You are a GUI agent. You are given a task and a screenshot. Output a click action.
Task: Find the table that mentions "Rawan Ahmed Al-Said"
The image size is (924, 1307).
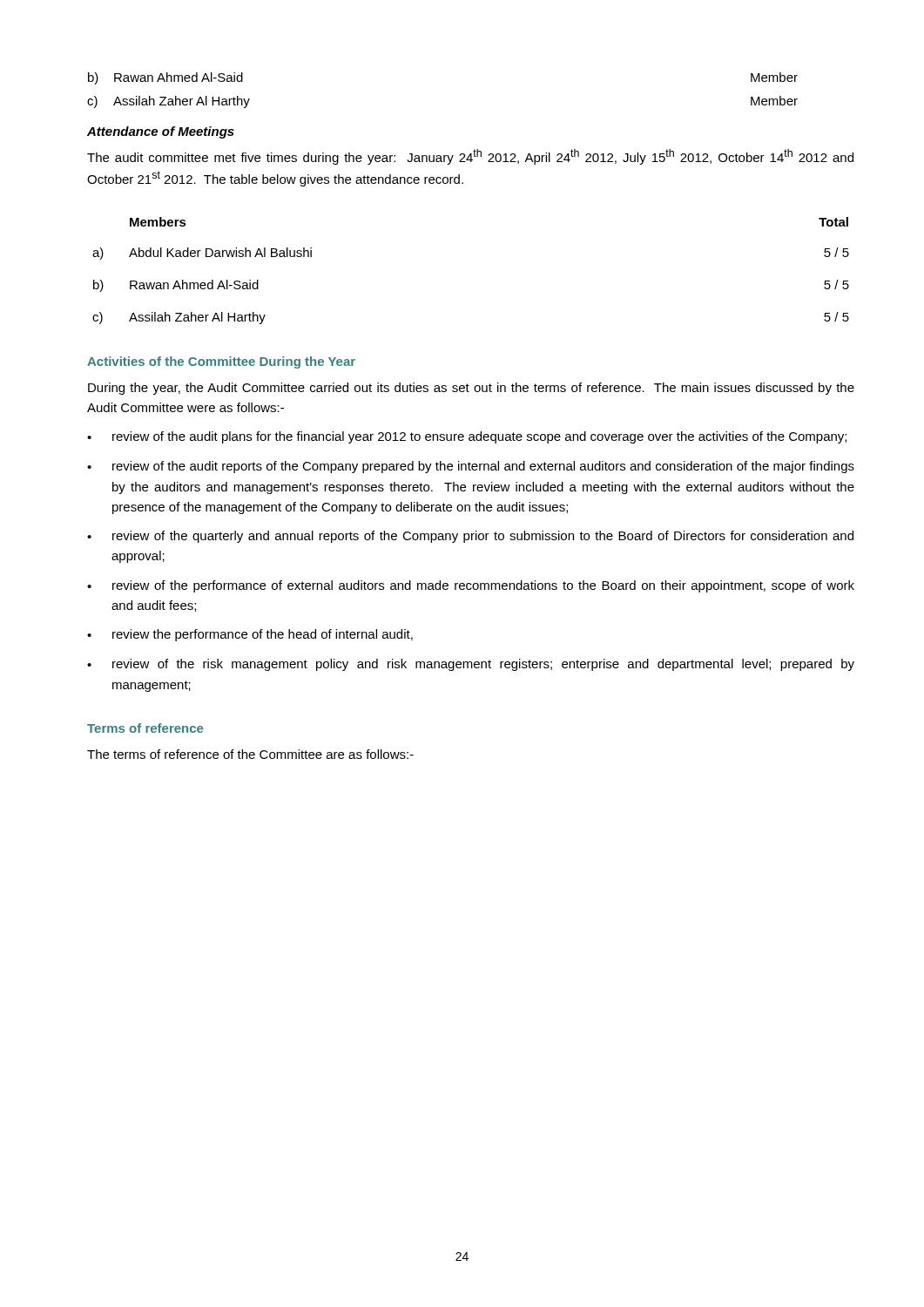tap(471, 270)
